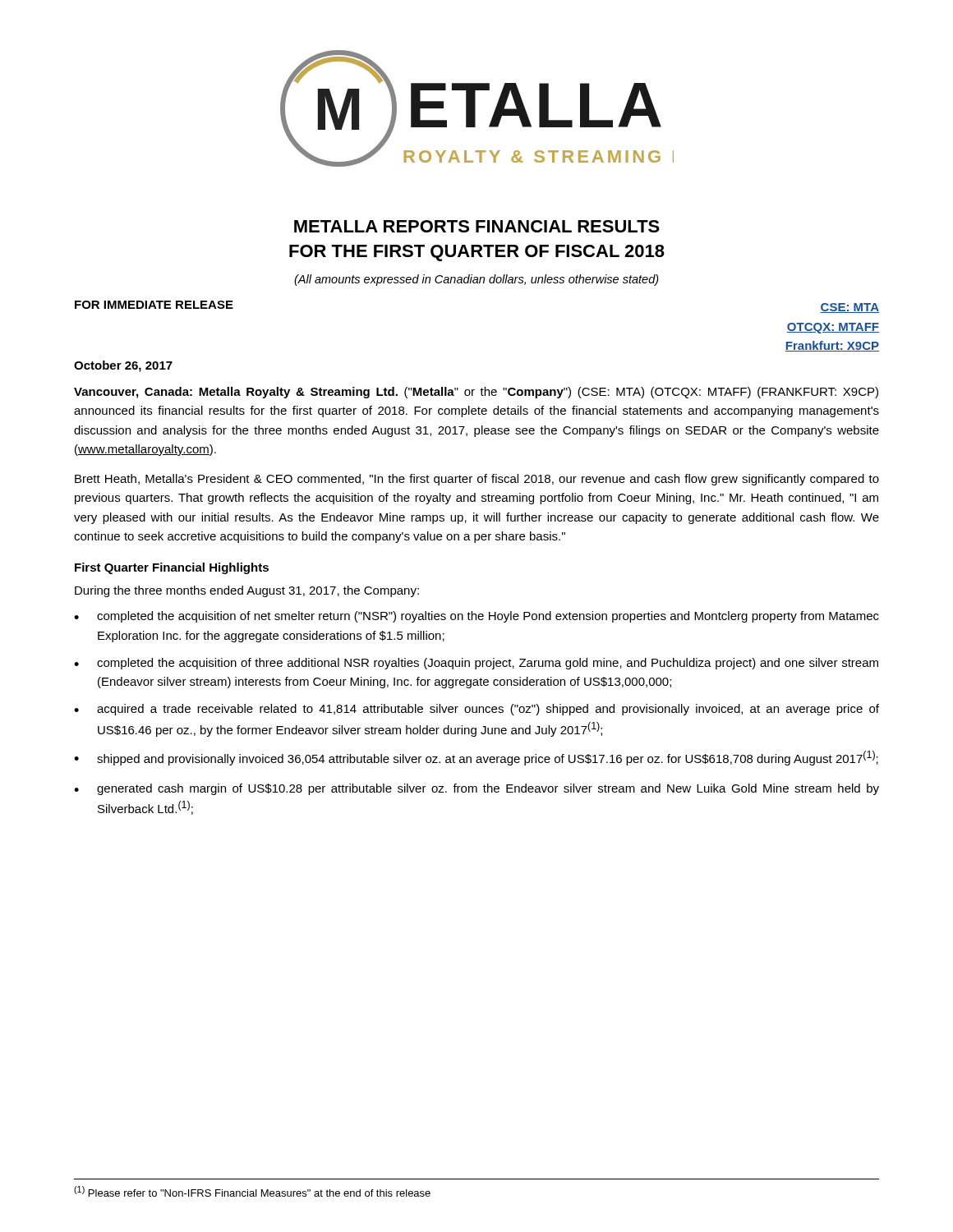953x1232 pixels.
Task: Locate the text starting "• completed the acquisition of net"
Action: (476, 625)
